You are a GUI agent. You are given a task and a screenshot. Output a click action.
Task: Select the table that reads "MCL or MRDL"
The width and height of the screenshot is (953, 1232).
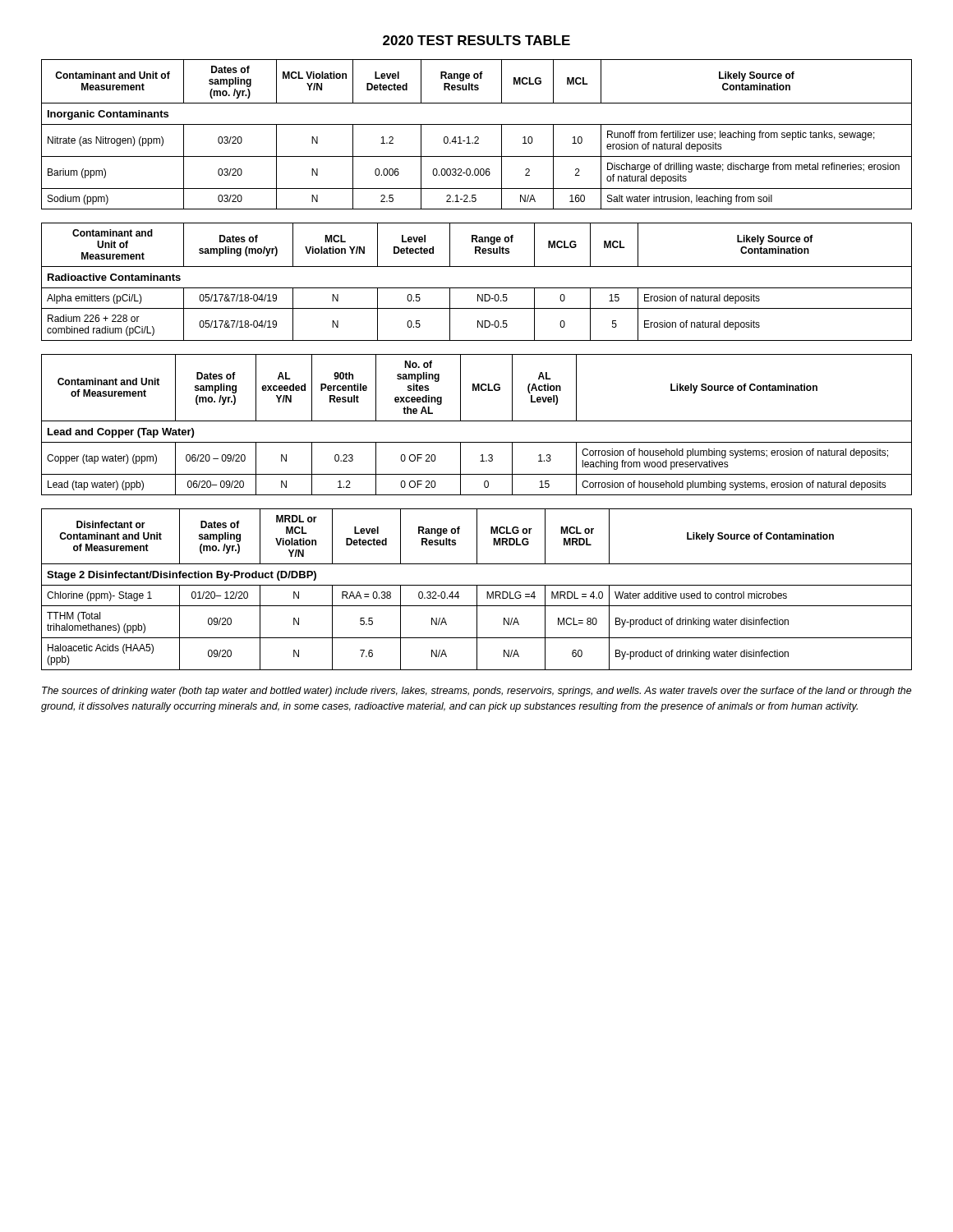click(x=476, y=589)
